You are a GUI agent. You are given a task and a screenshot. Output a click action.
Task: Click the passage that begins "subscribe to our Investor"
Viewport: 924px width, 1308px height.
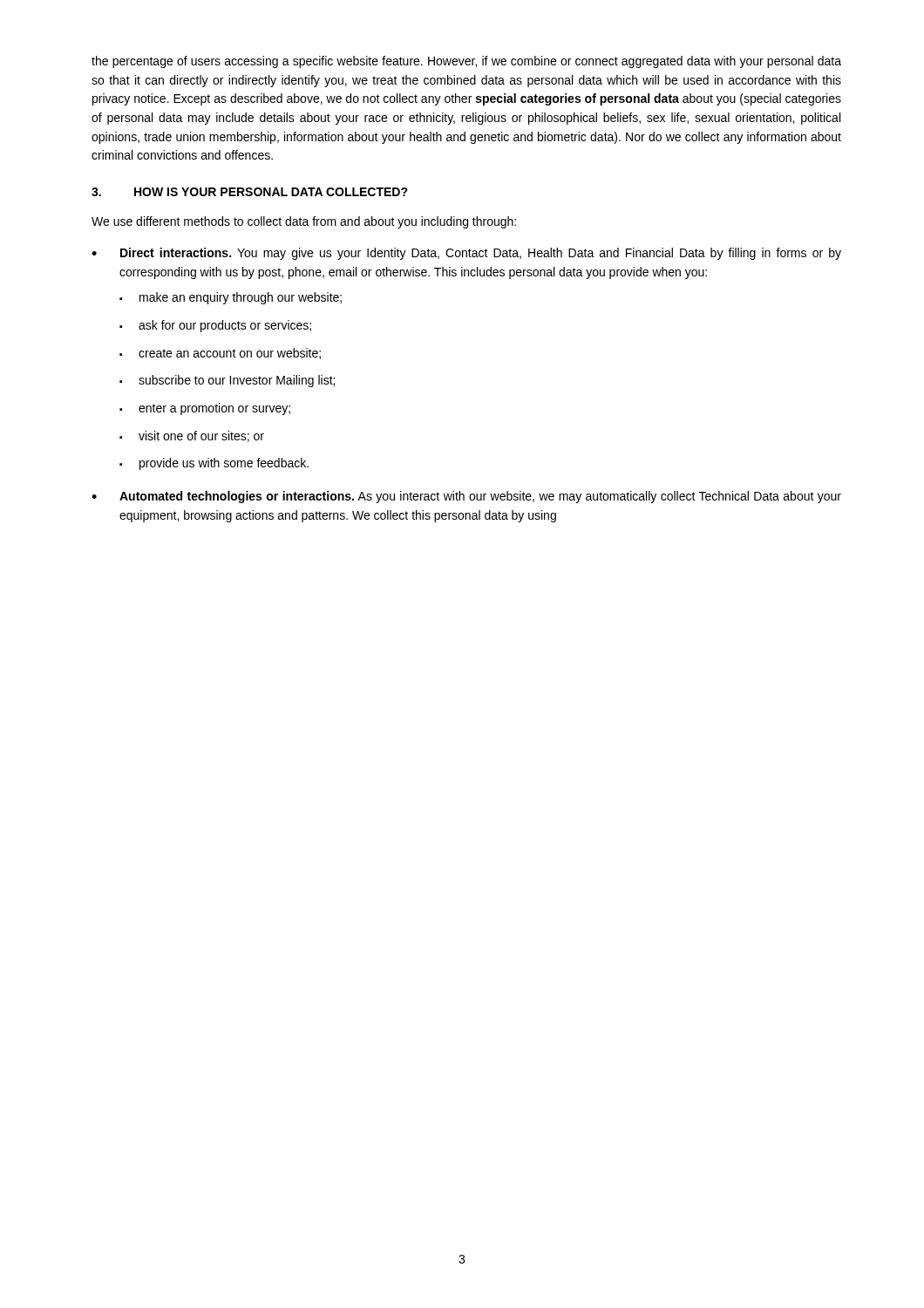(228, 381)
